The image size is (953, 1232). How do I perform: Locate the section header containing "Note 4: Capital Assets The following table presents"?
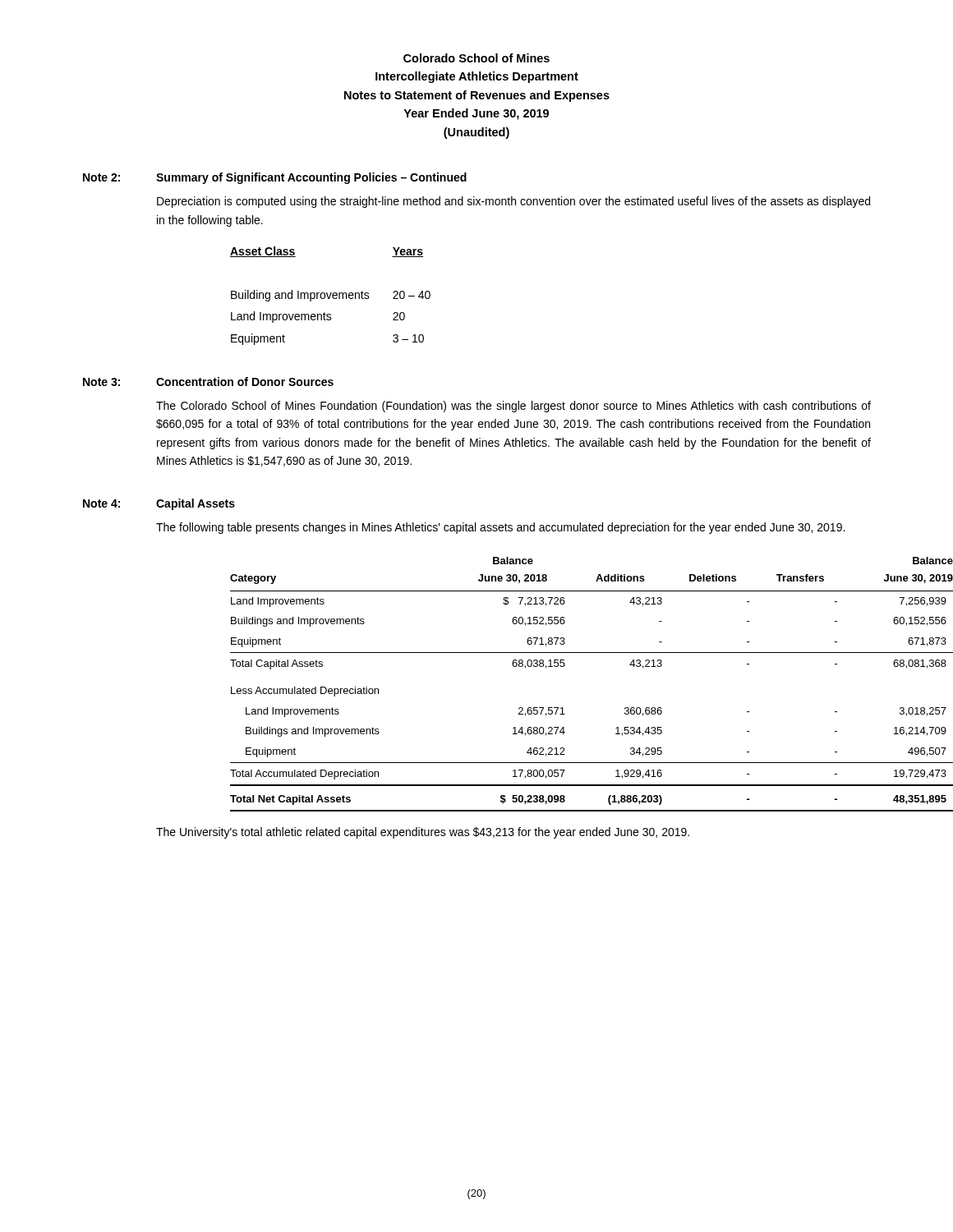point(159,504)
